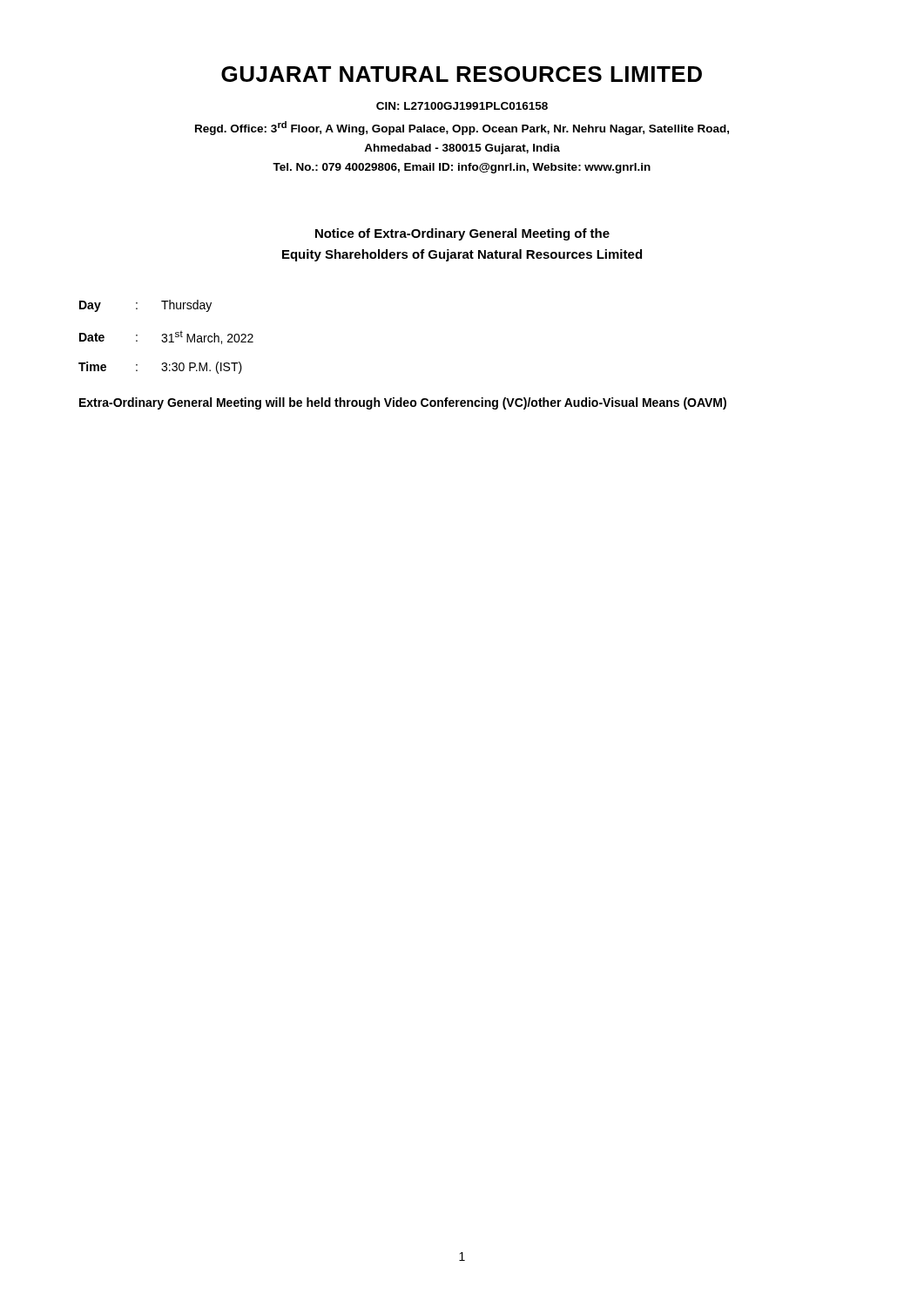Screen dimensions: 1307x924
Task: Click on the passage starting "Extra-Ordinary General Meeting will be held"
Action: [403, 403]
